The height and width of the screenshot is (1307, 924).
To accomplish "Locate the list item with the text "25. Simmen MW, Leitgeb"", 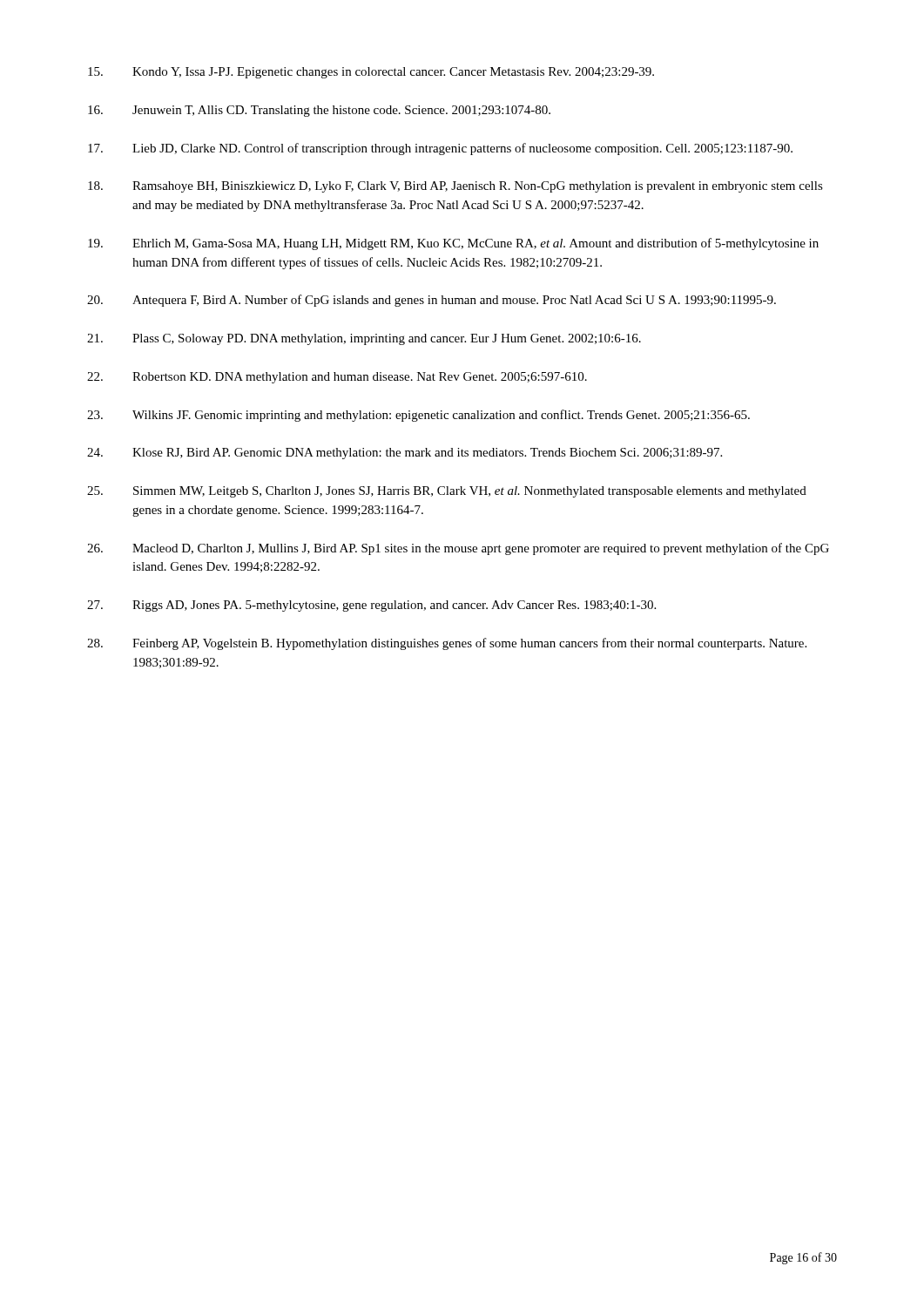I will [462, 501].
